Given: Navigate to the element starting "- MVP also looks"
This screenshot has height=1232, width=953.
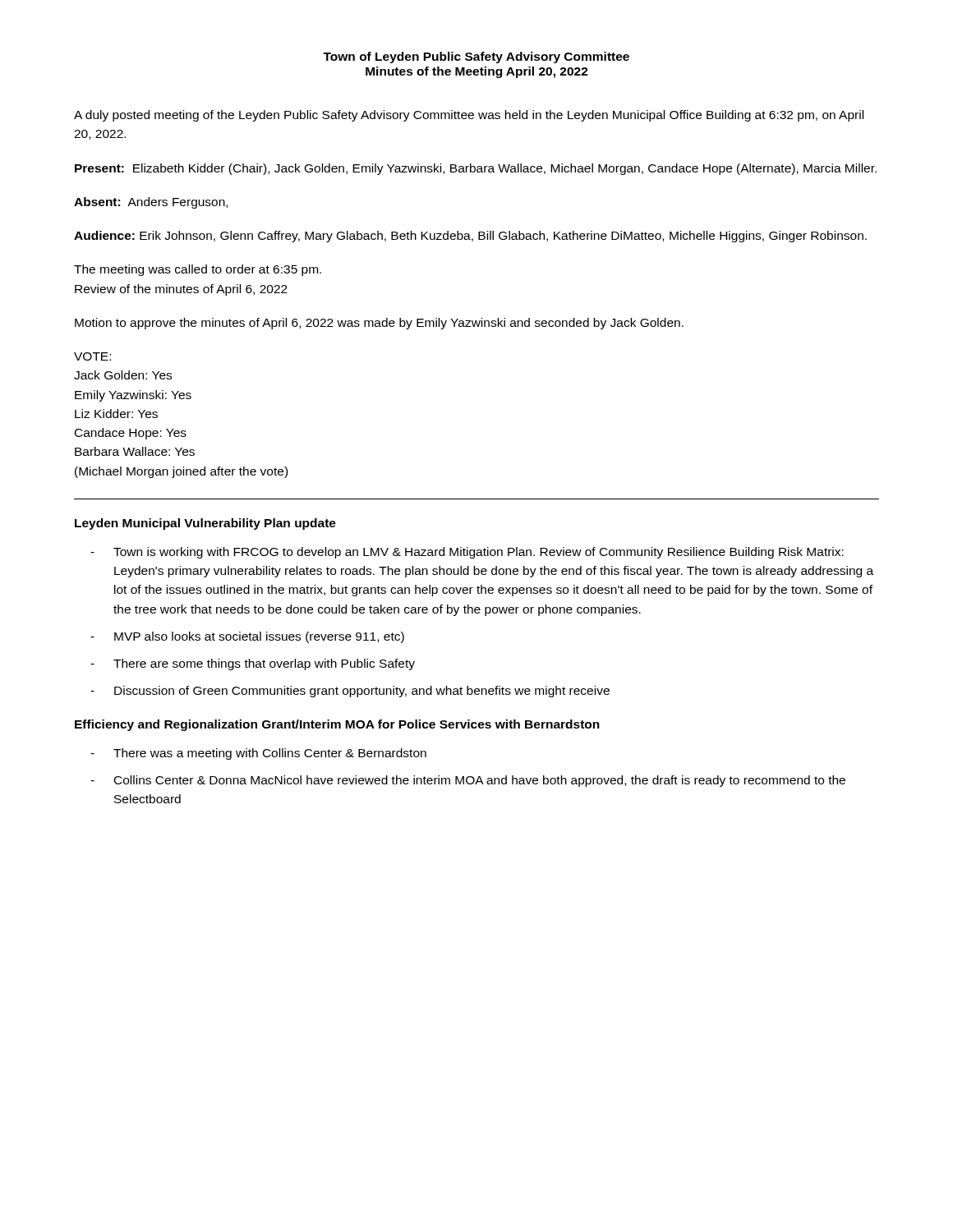Looking at the screenshot, I should pyautogui.click(x=247, y=637).
